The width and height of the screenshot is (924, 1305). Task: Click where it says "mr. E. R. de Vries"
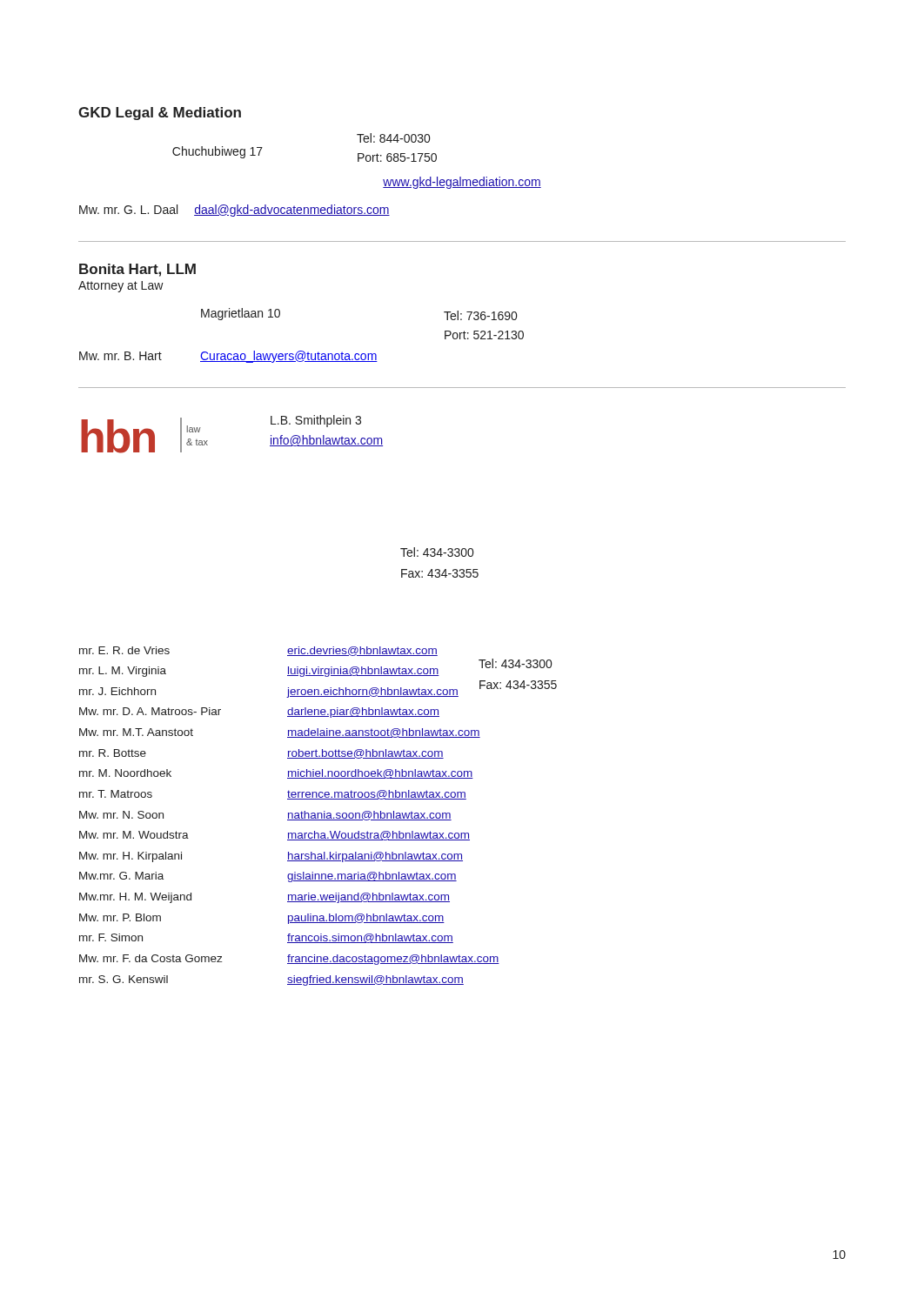coord(124,650)
